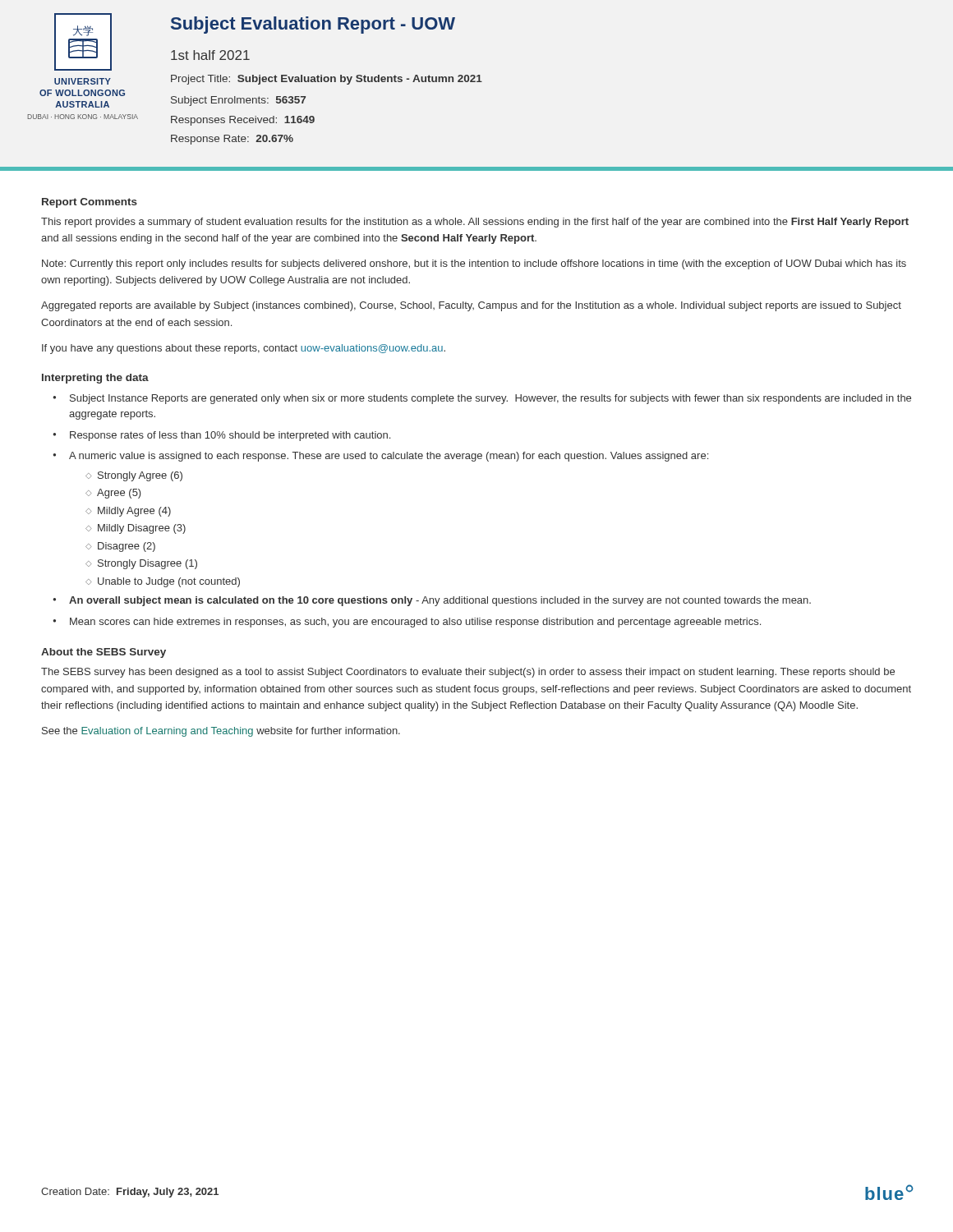Locate the text block with the text "See the Evaluation"
This screenshot has height=1232, width=953.
click(221, 730)
